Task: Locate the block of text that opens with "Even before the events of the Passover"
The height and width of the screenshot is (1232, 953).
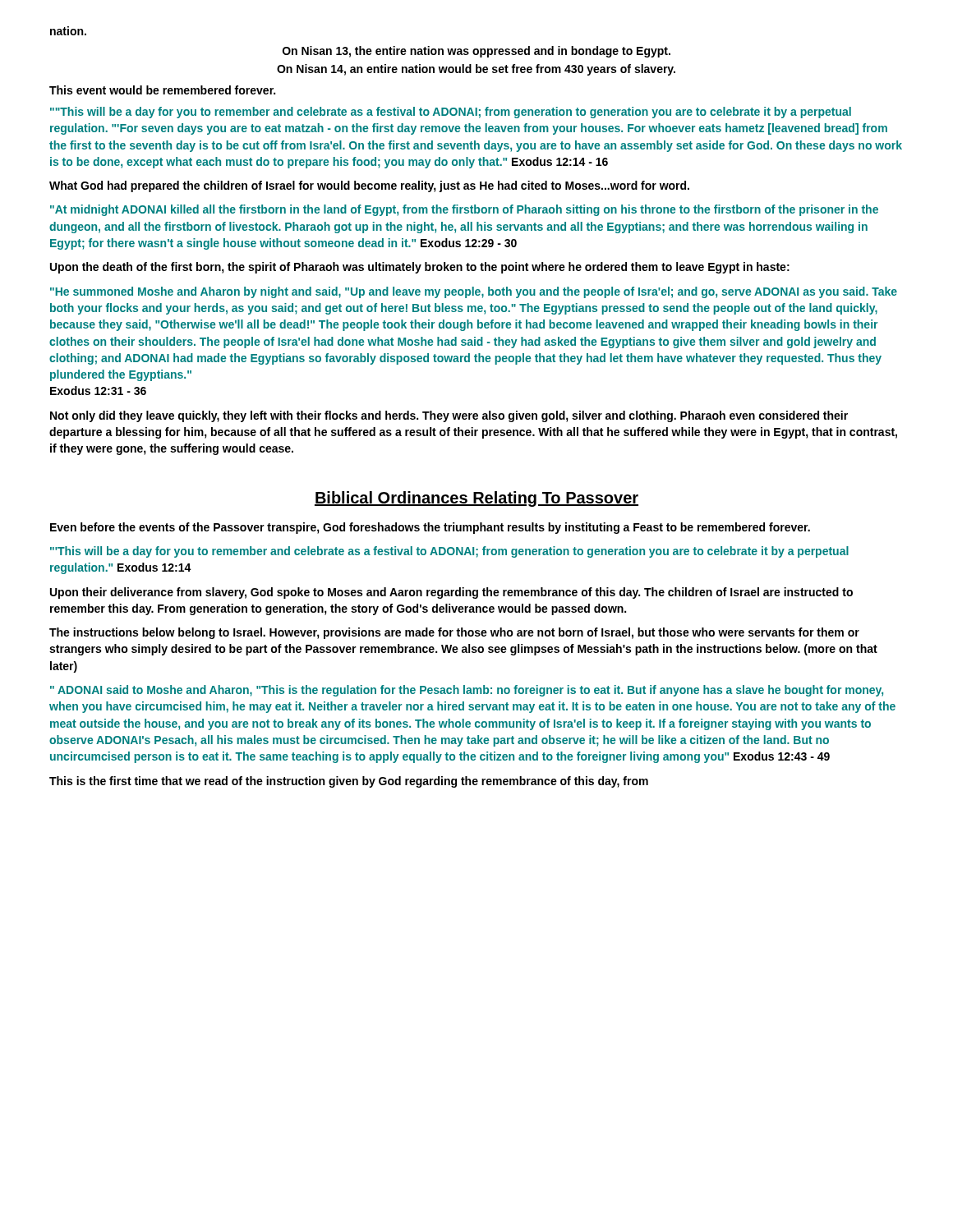Action: coord(430,527)
